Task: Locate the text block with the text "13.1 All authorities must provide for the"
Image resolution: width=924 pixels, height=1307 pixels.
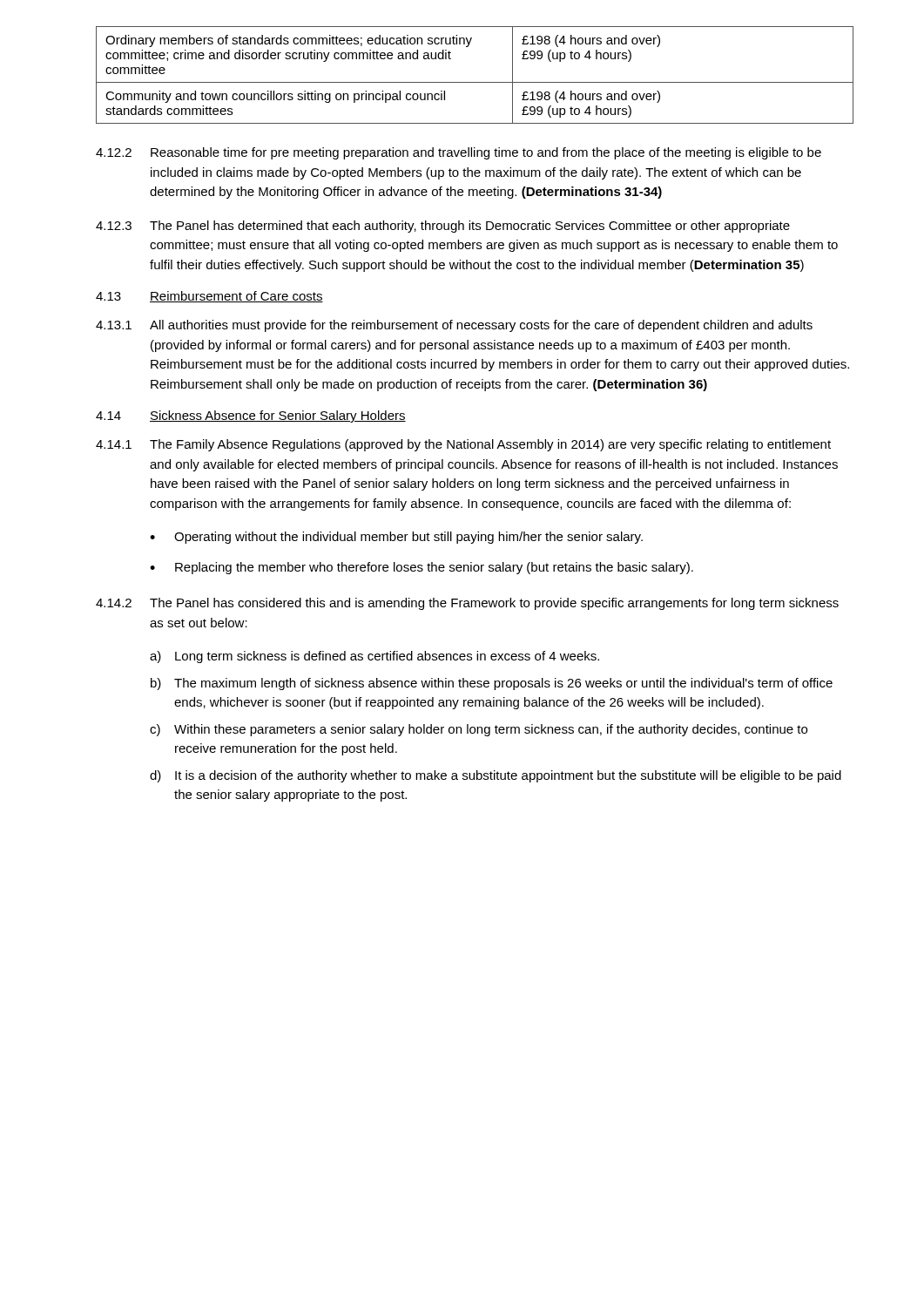Action: click(475, 355)
